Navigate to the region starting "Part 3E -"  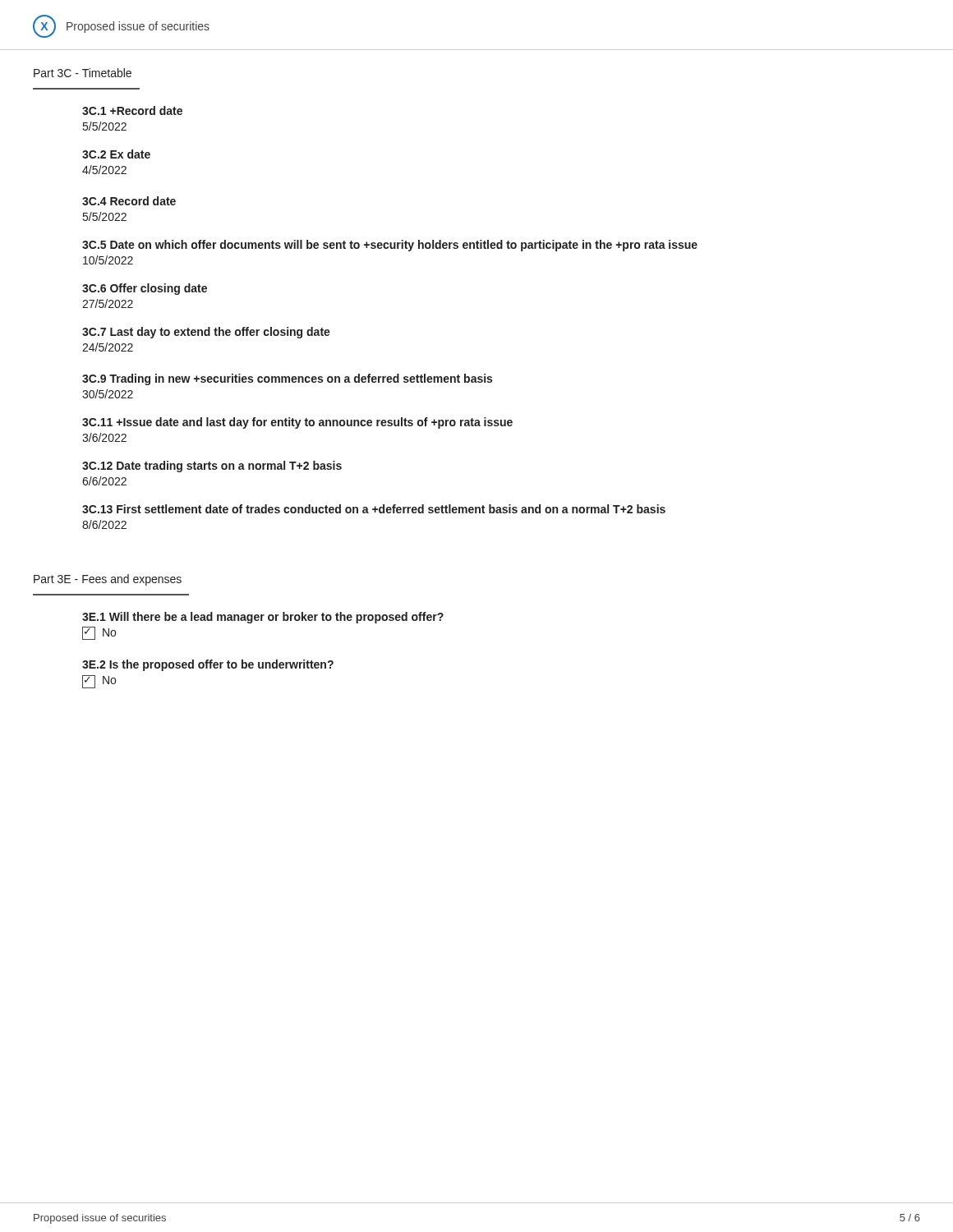click(107, 579)
